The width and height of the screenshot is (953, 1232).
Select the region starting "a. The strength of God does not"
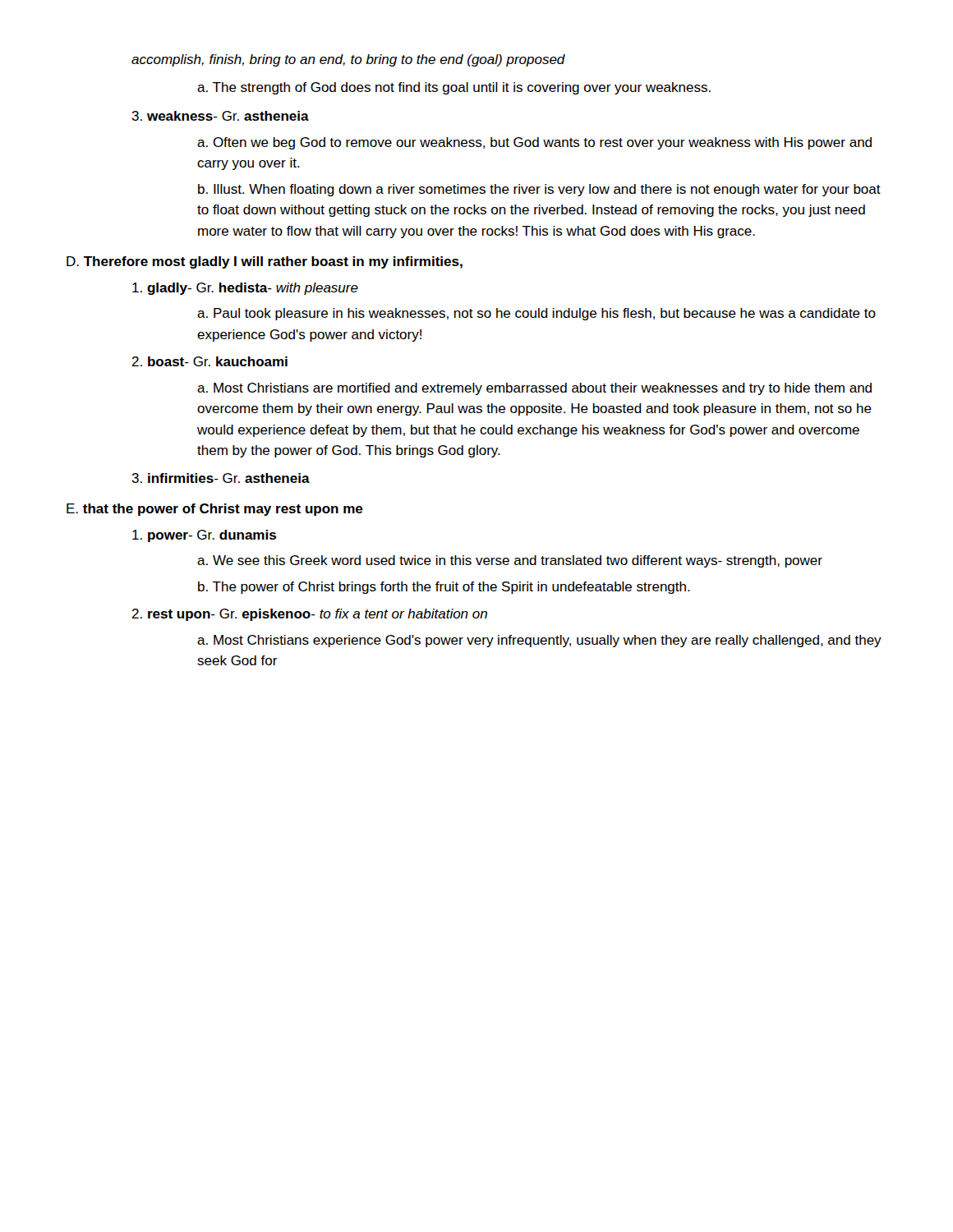click(454, 87)
